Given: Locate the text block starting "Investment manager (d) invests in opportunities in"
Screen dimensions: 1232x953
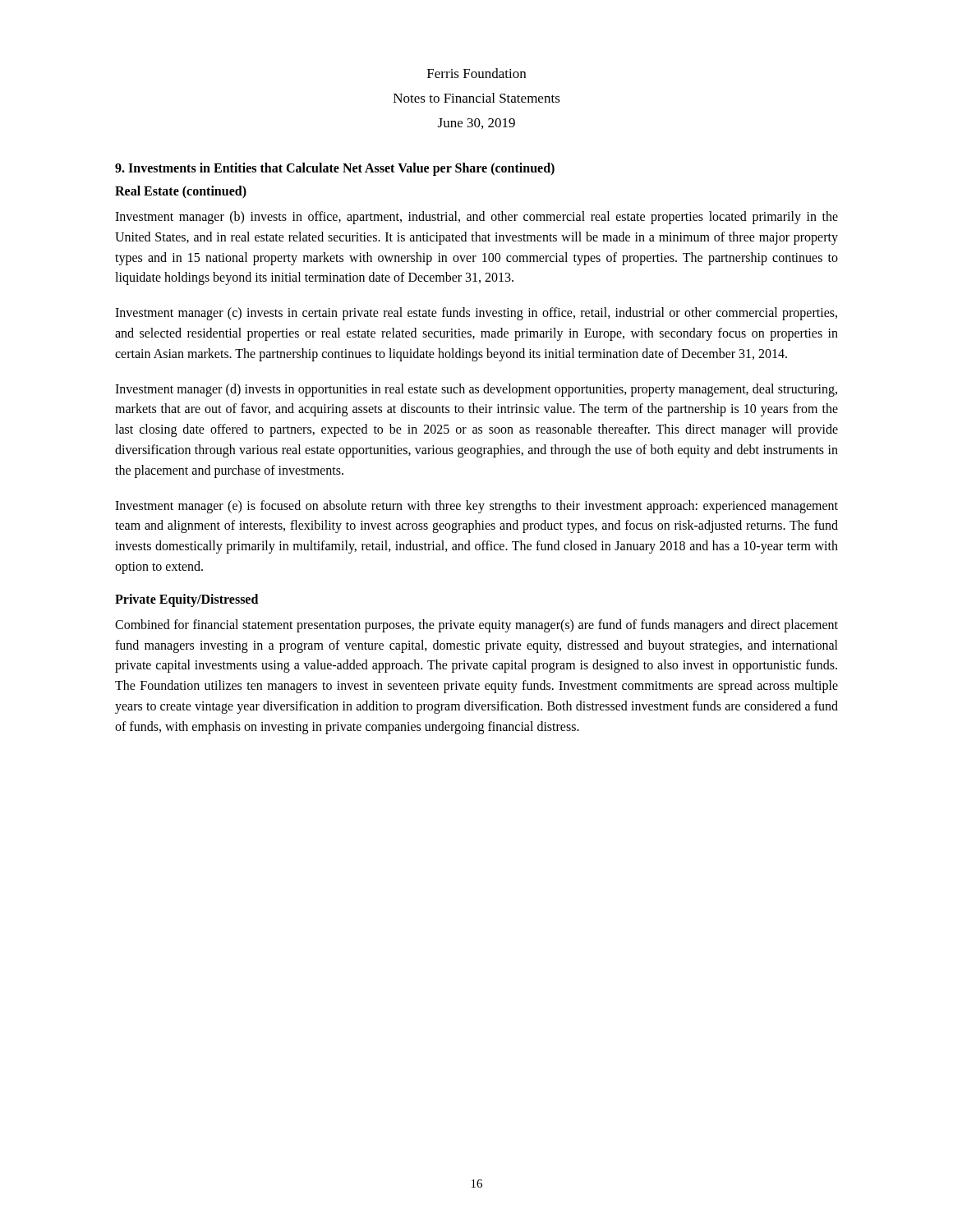Looking at the screenshot, I should (x=476, y=429).
